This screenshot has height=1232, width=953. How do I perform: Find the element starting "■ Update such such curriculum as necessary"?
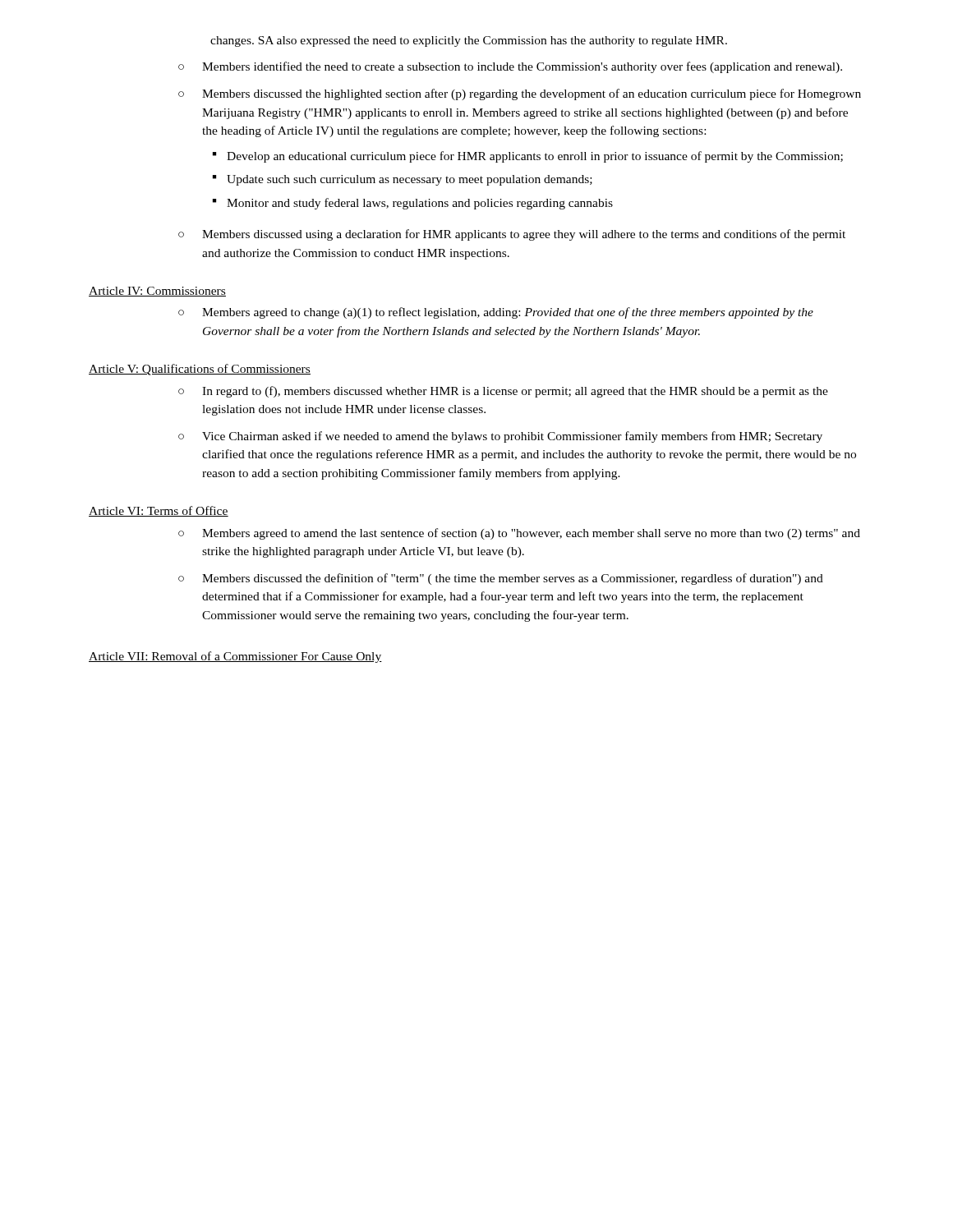pyautogui.click(x=397, y=179)
